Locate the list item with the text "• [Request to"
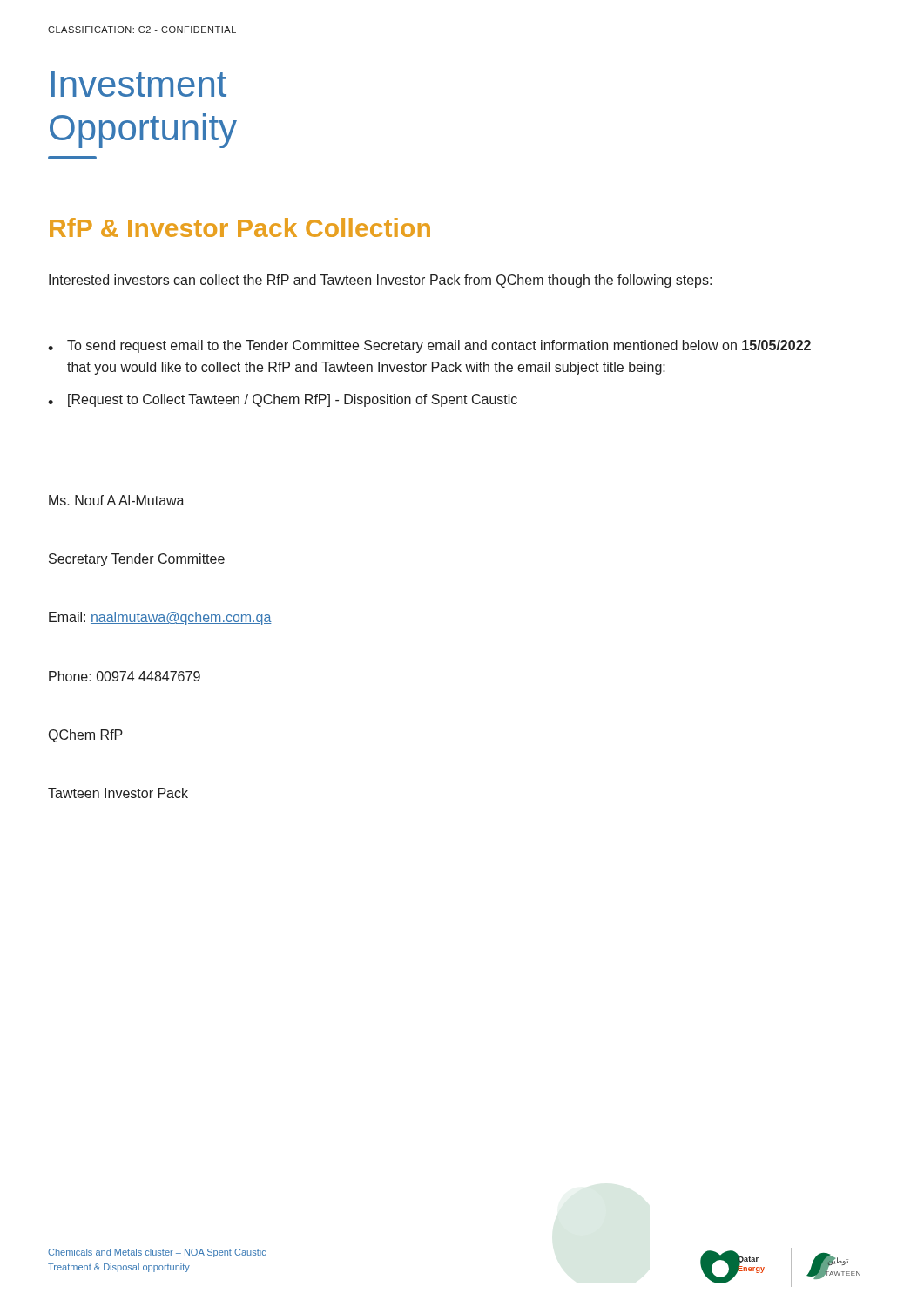This screenshot has width=924, height=1307. click(x=283, y=402)
